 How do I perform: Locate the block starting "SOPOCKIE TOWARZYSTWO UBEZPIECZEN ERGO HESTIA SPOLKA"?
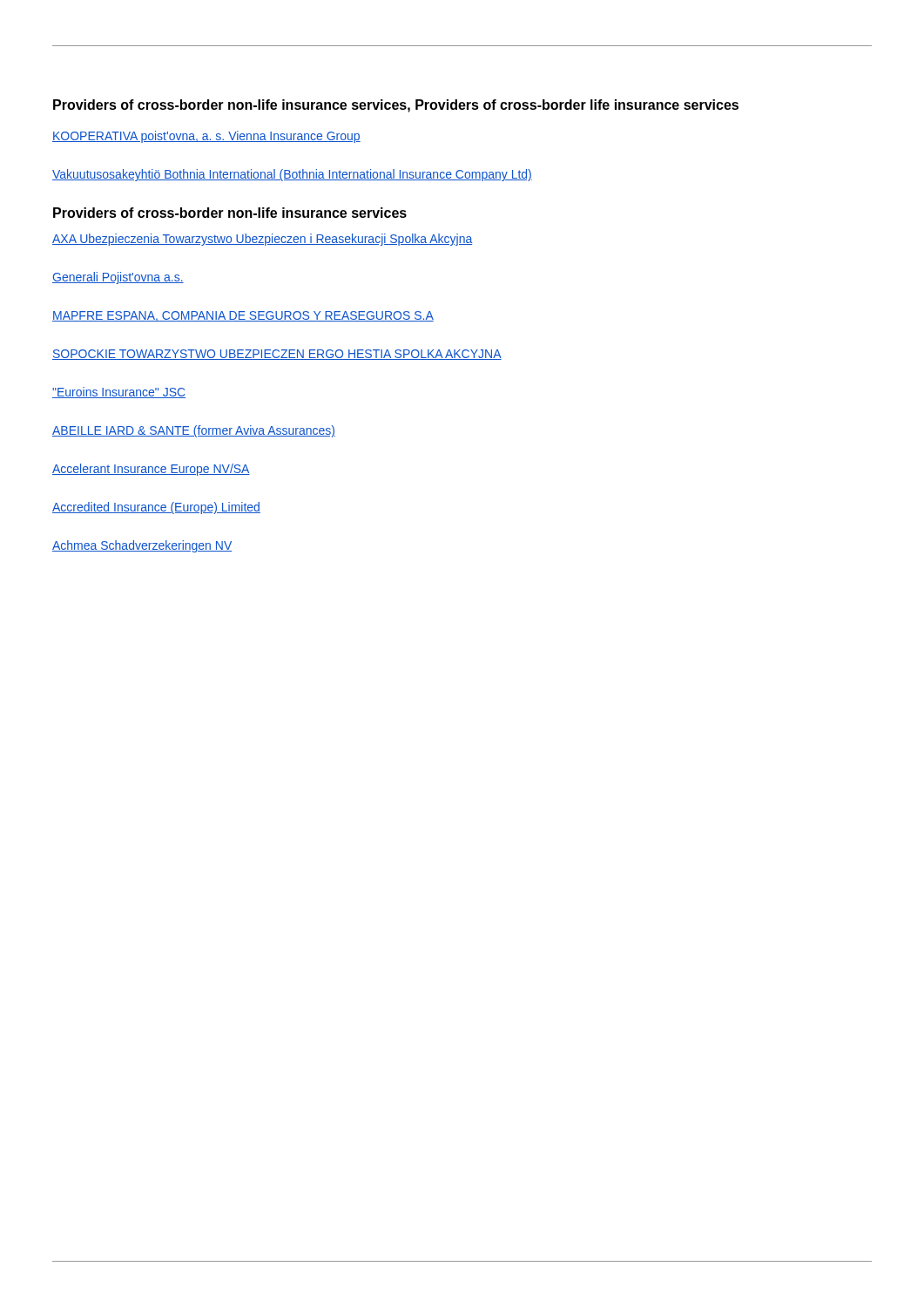tap(277, 354)
